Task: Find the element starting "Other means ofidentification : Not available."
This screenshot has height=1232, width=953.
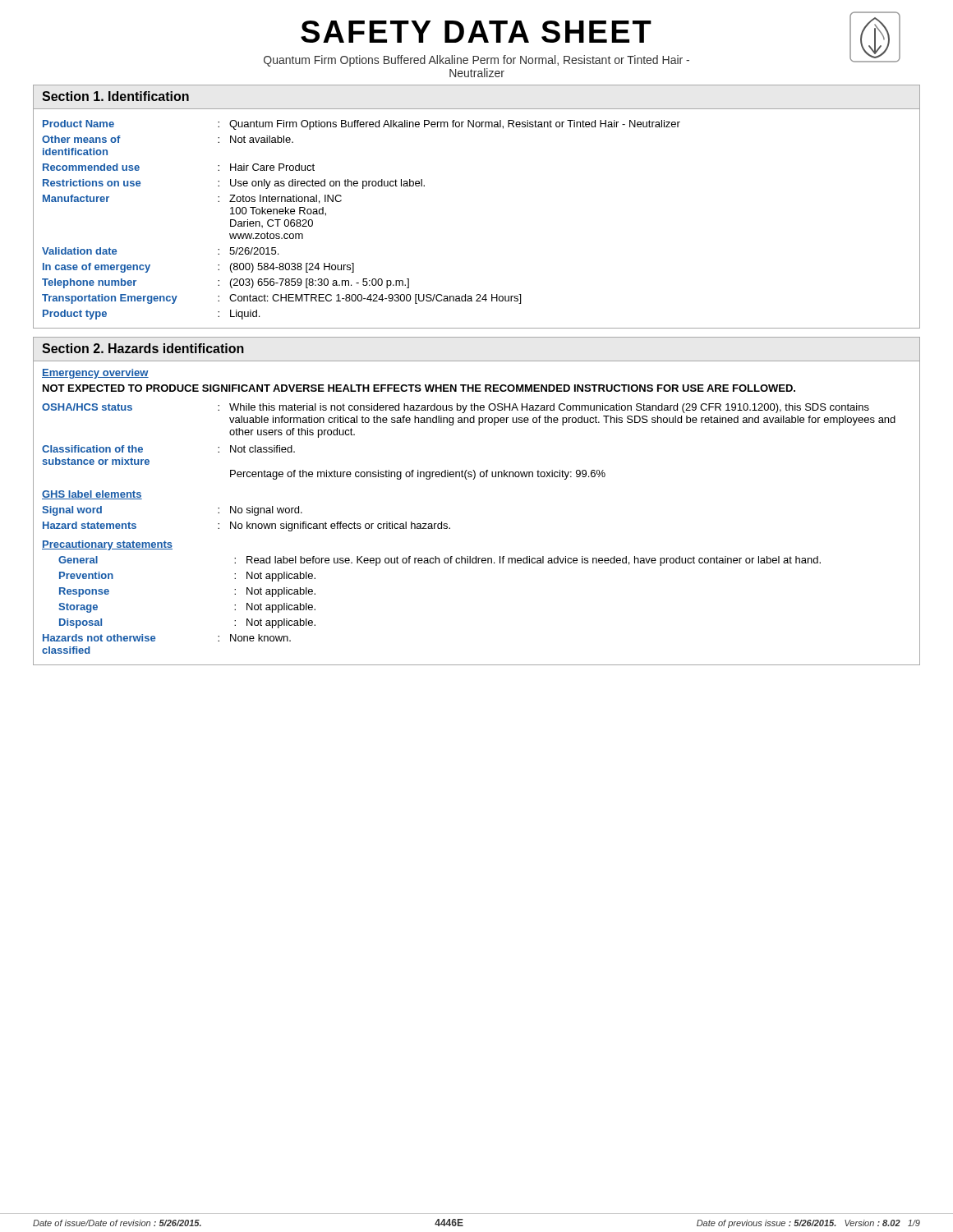Action: pyautogui.click(x=78, y=139)
